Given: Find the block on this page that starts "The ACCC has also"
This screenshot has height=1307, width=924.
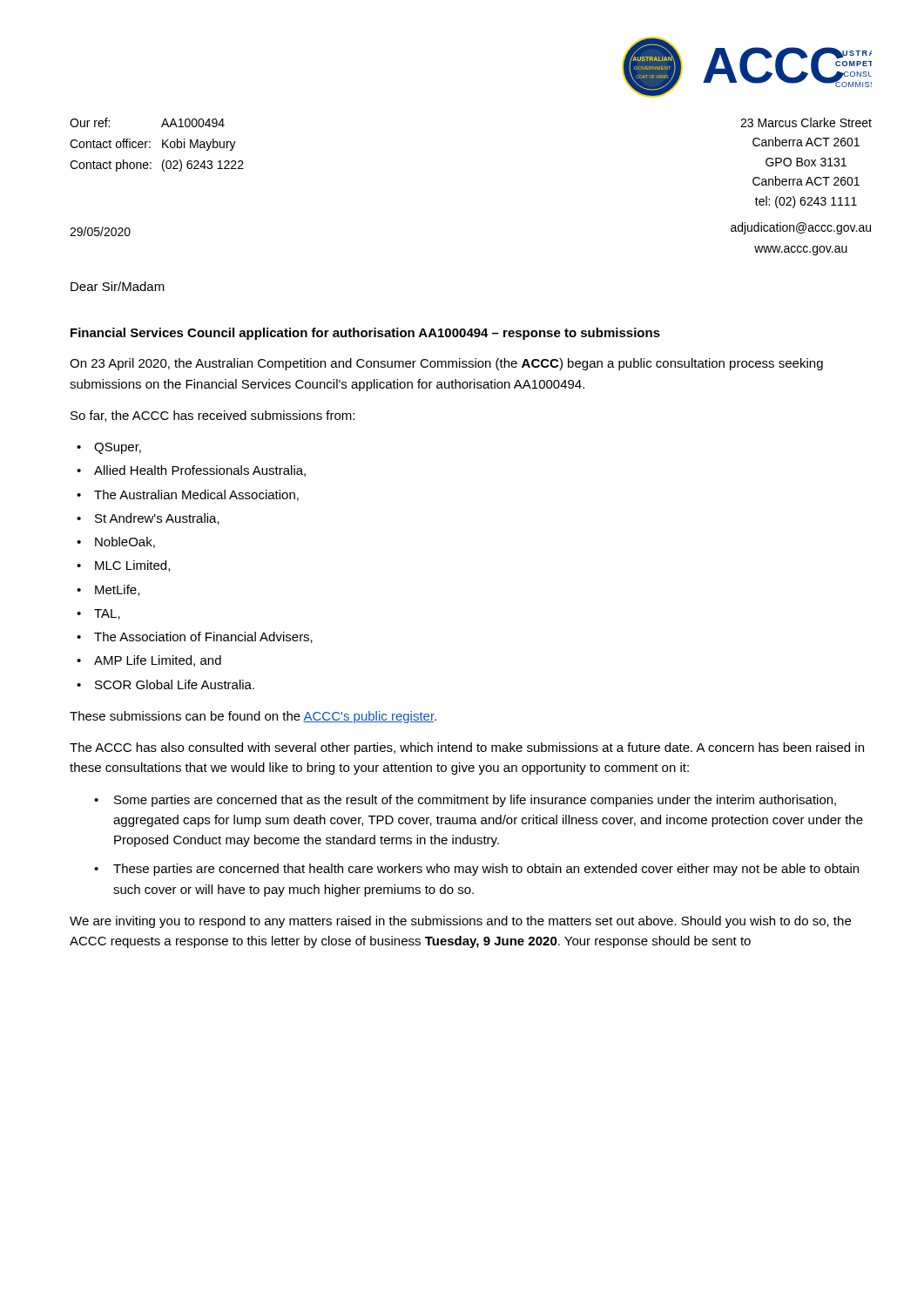Looking at the screenshot, I should [467, 757].
